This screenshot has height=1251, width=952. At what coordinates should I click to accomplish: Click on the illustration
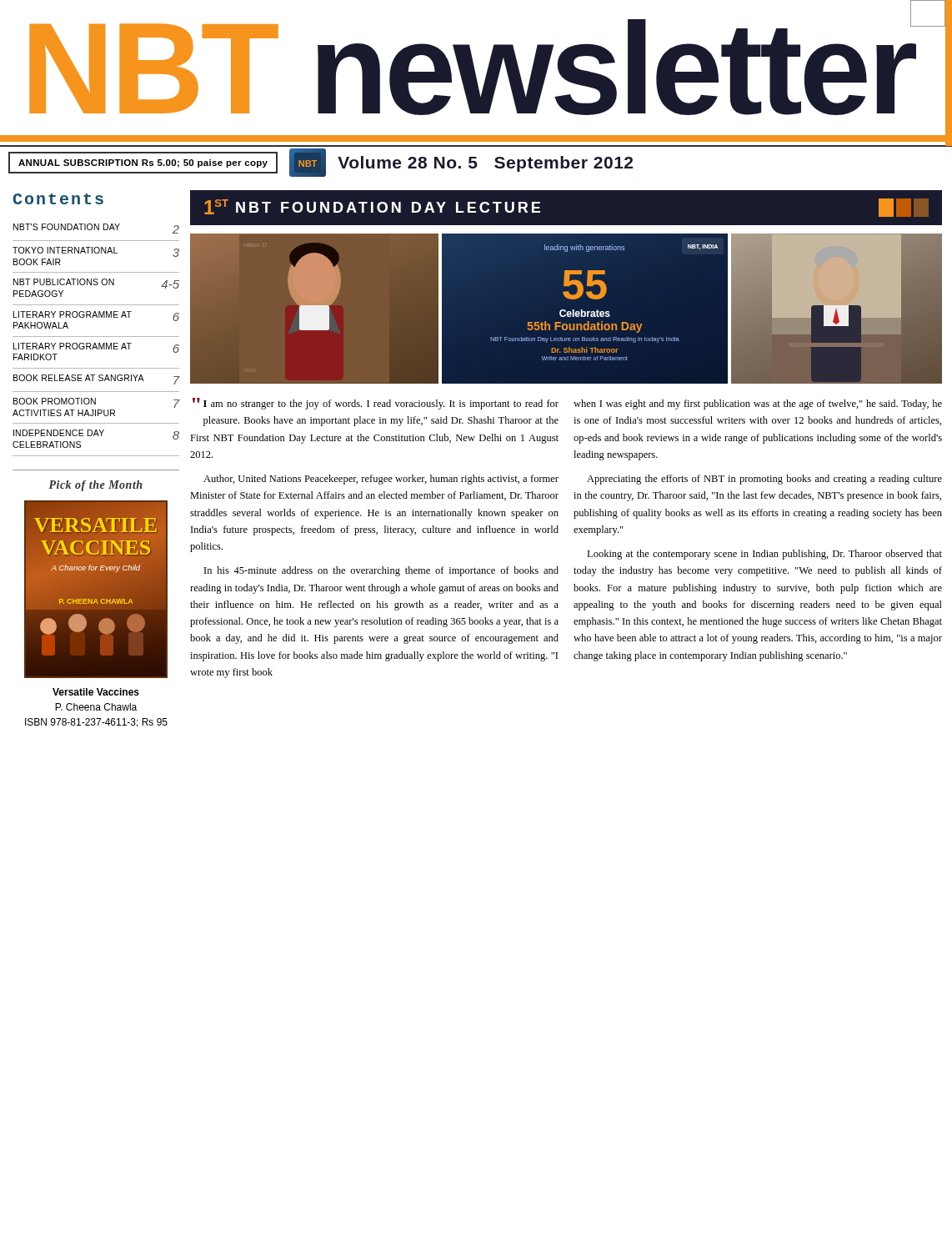[96, 589]
